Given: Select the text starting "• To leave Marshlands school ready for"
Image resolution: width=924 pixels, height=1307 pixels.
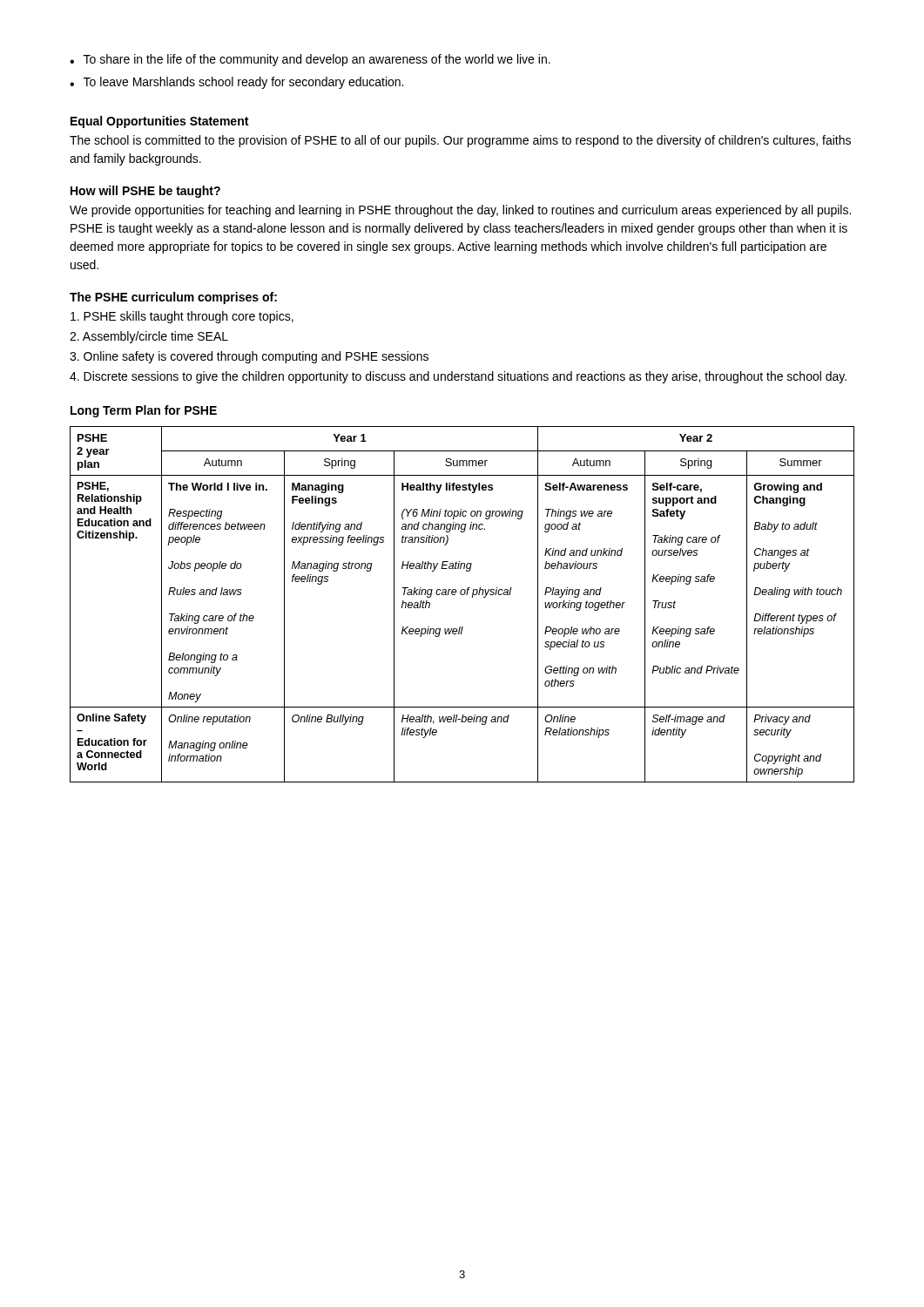Looking at the screenshot, I should click(x=237, y=85).
